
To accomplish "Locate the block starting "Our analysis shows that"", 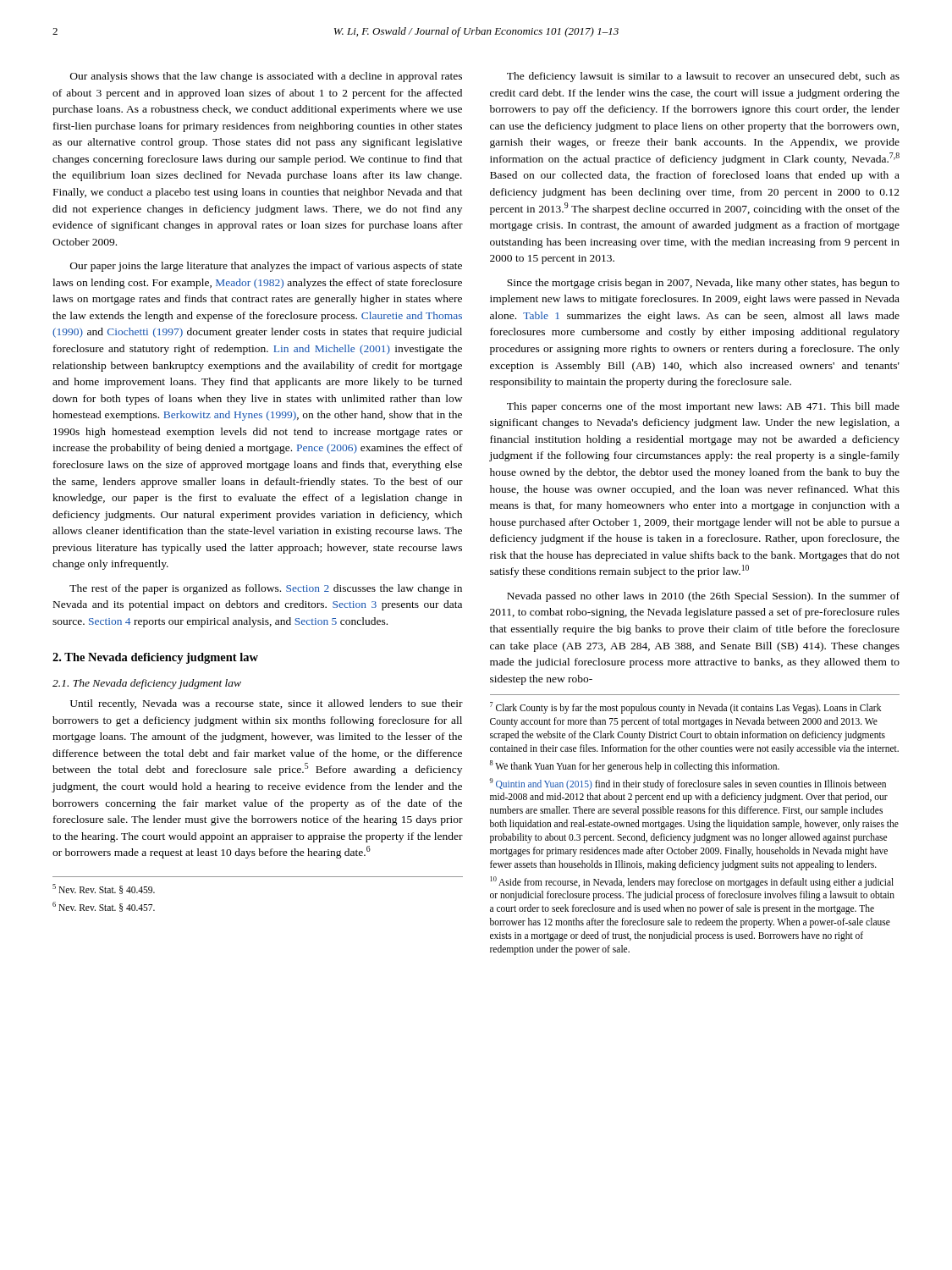I will point(257,159).
